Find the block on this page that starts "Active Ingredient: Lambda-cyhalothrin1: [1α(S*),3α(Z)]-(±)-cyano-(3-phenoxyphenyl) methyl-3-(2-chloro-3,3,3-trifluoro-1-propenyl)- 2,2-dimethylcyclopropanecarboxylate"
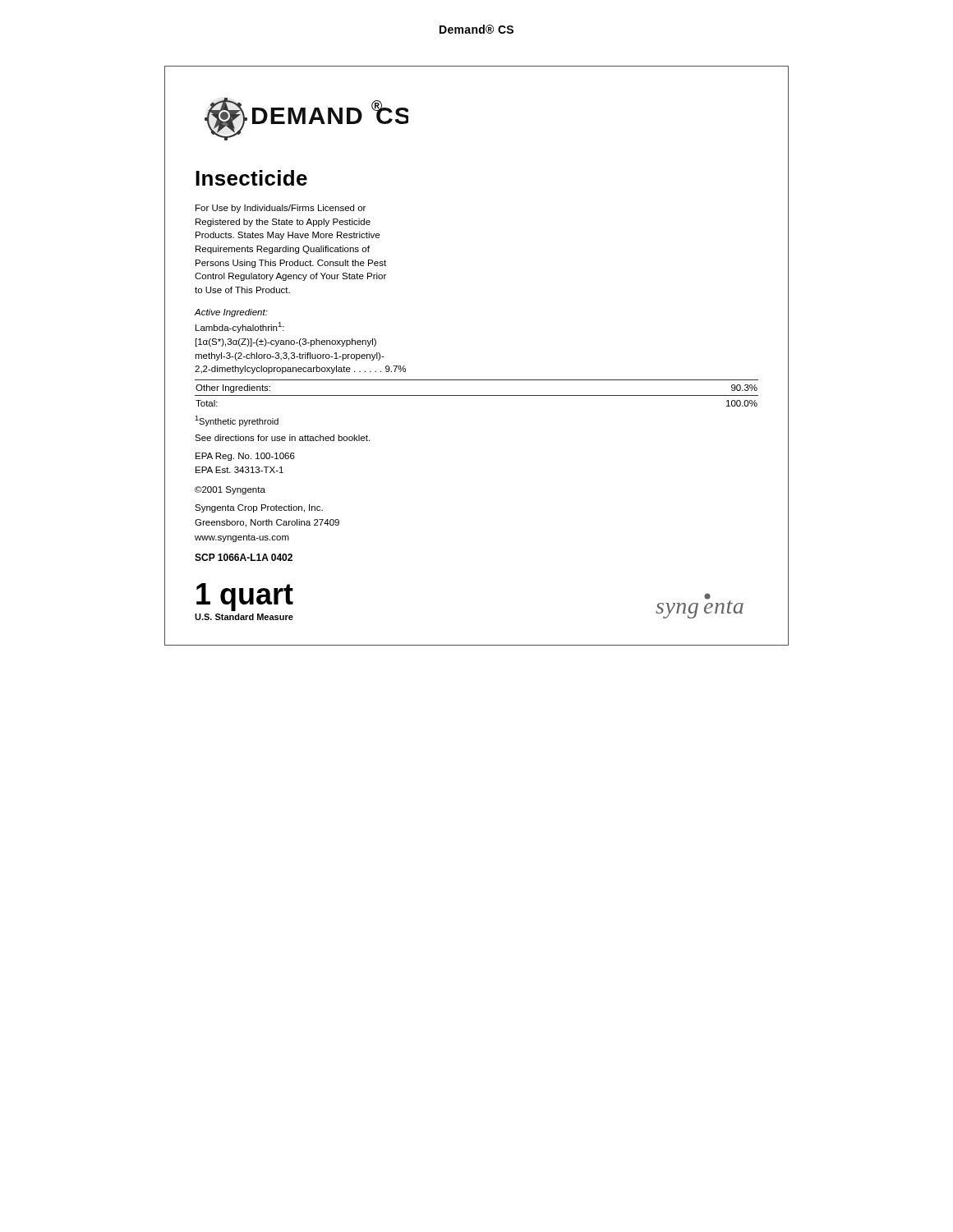This screenshot has height=1232, width=953. 301,340
